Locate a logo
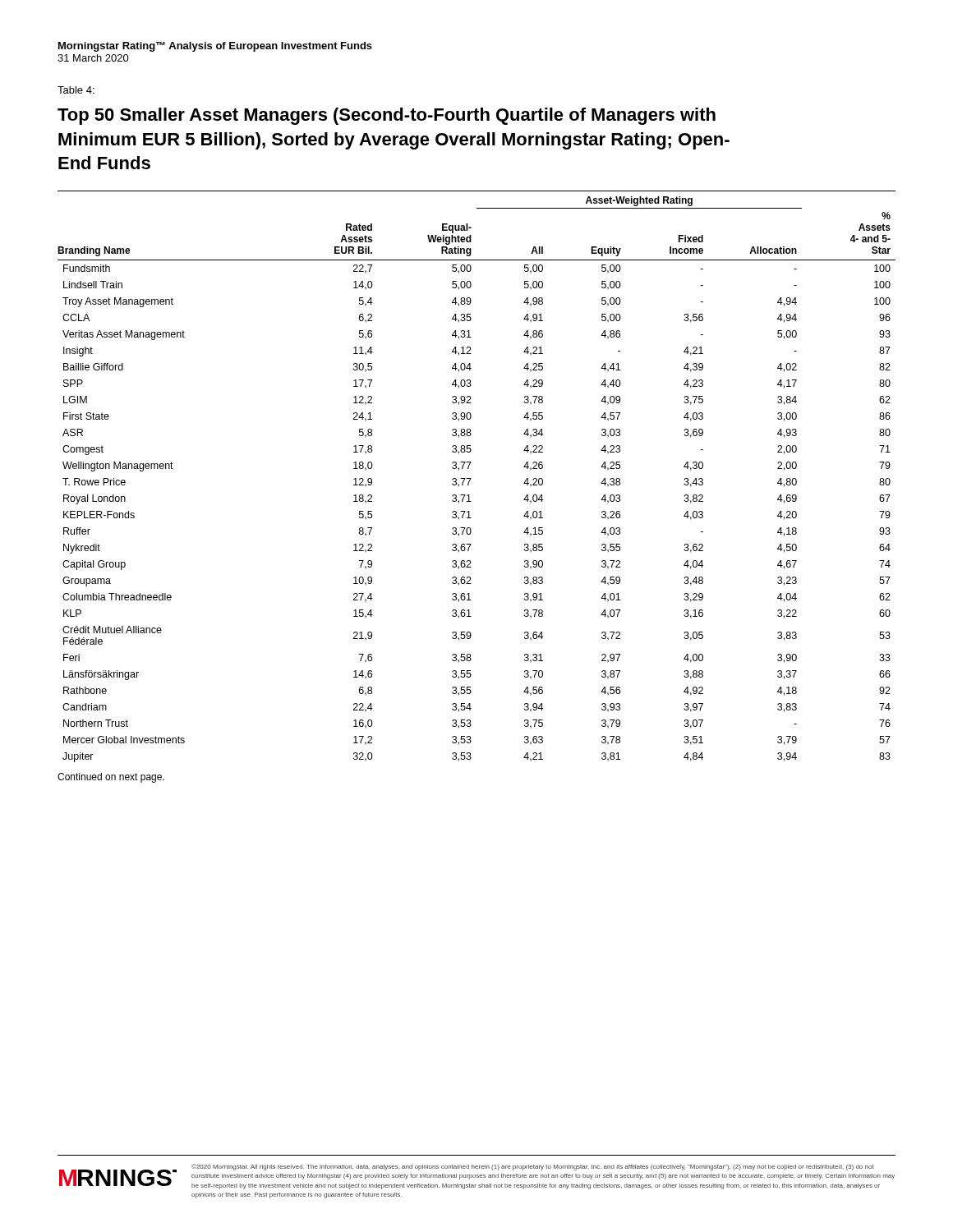Viewport: 953px width, 1232px height. 117,1178
